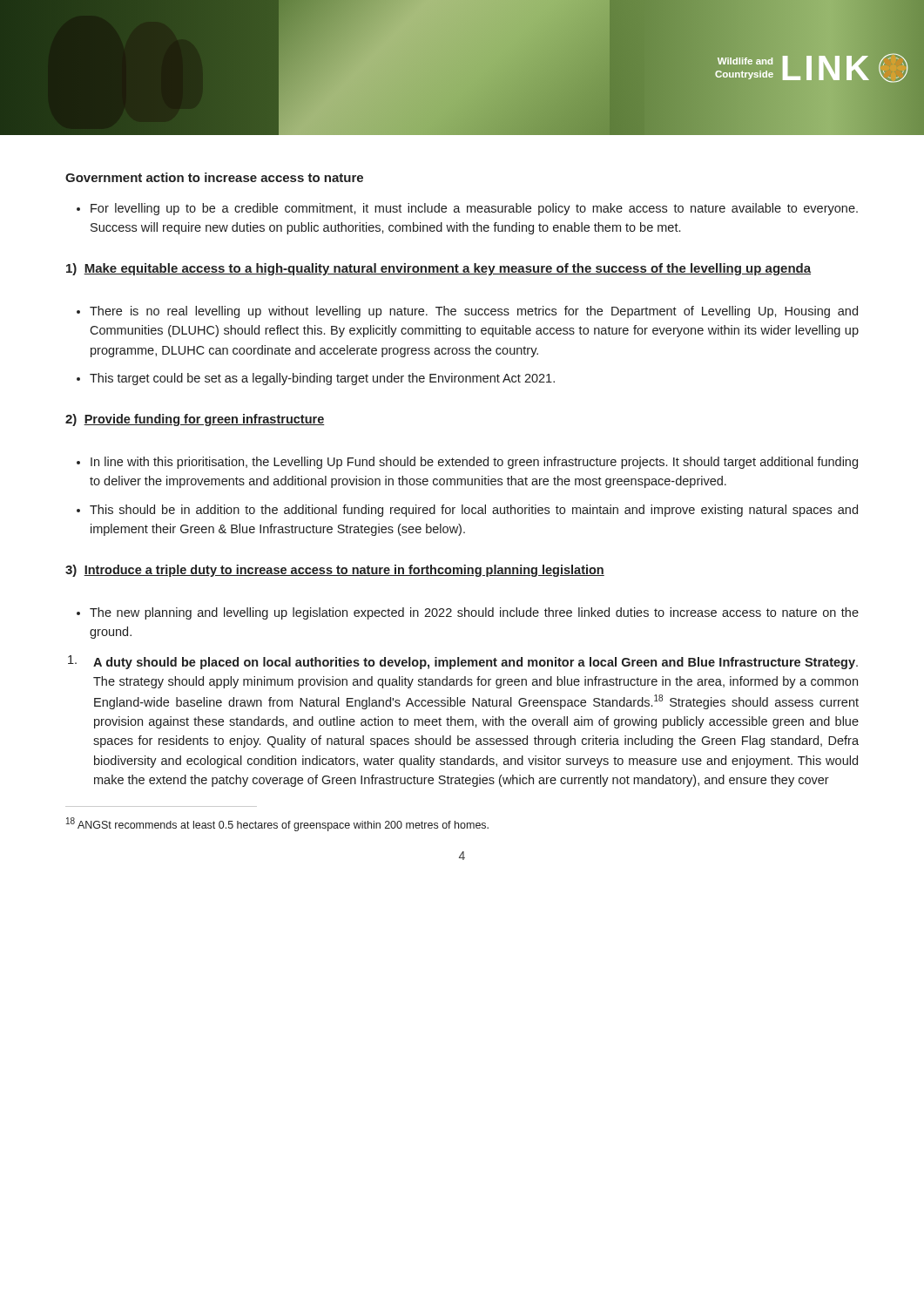Find the list item that says "In line with this prioritisation, the Levelling Up"
This screenshot has width=924, height=1307.
474,471
